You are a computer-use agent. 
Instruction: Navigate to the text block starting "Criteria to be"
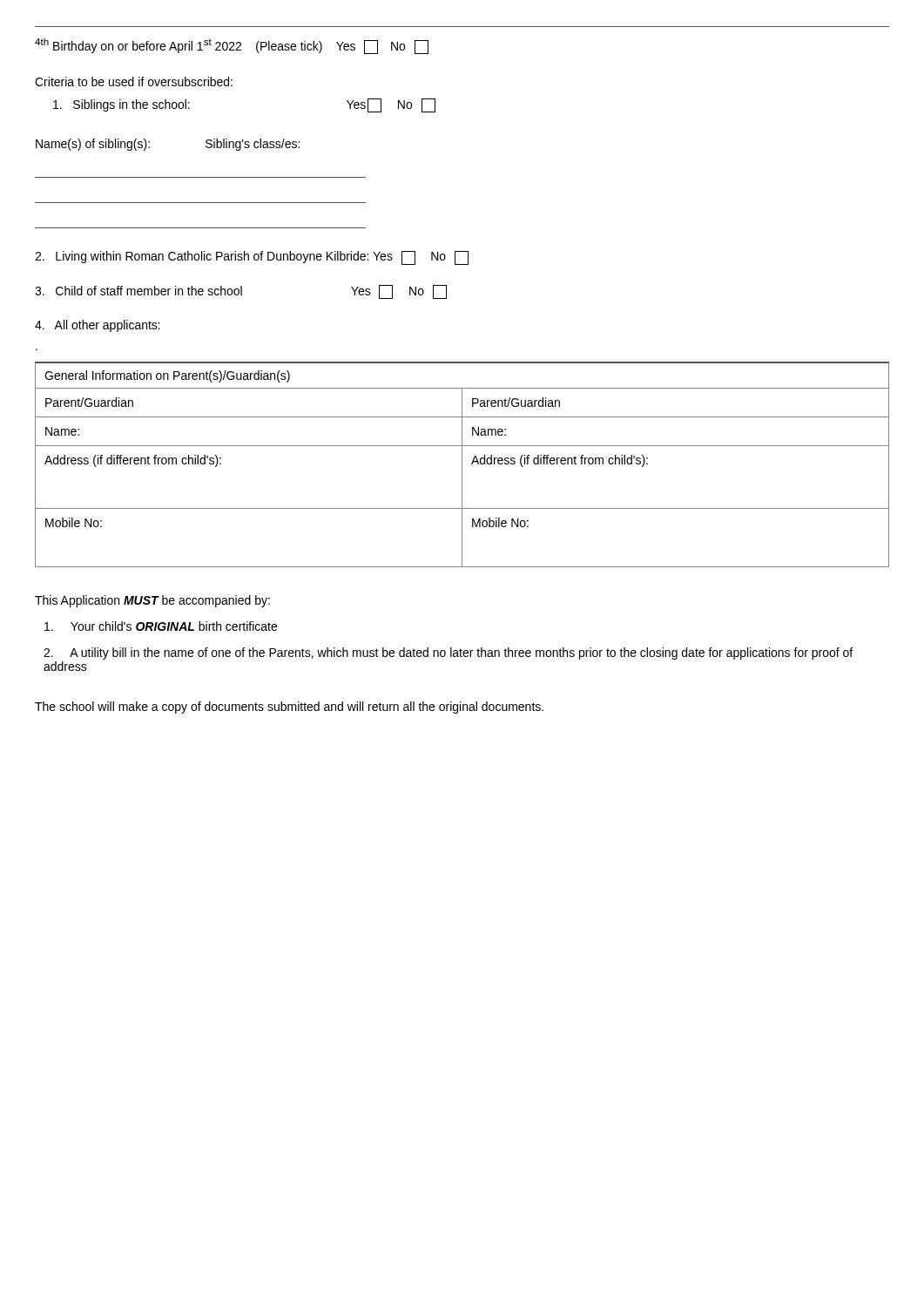coord(134,82)
